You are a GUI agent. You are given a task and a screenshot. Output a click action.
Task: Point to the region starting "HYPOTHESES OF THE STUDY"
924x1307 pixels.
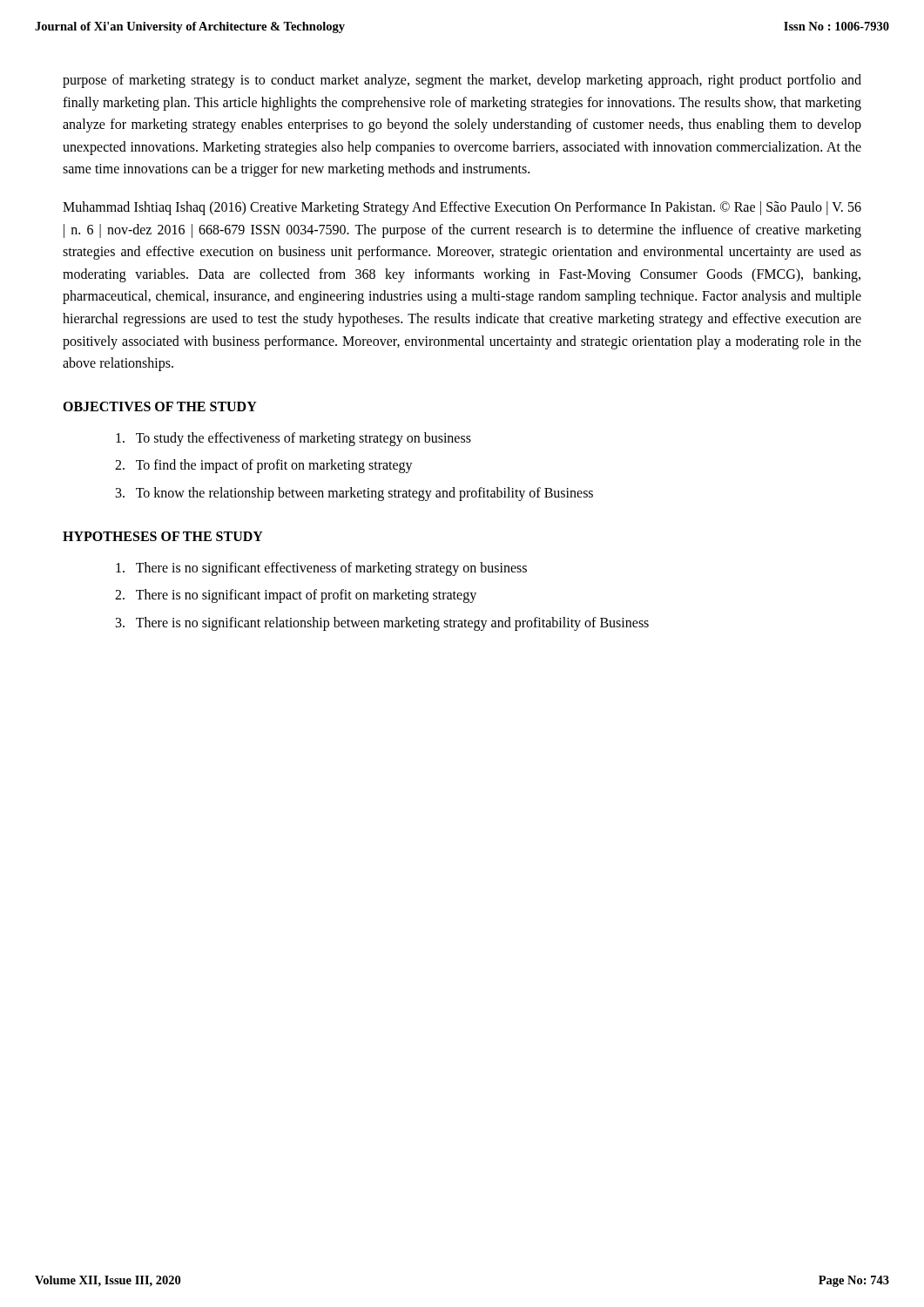click(163, 536)
